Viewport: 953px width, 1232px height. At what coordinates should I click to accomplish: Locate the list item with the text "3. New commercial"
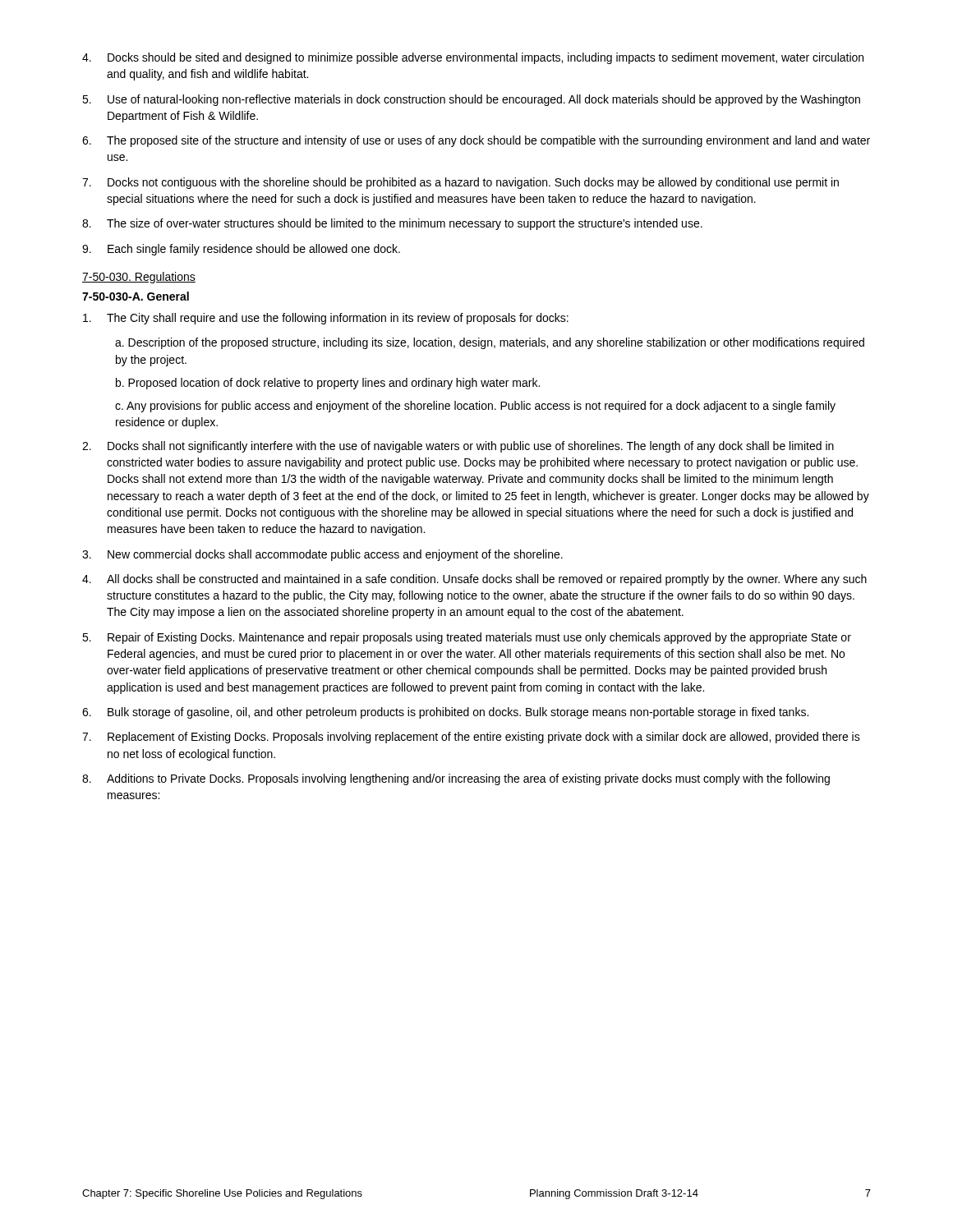476,554
